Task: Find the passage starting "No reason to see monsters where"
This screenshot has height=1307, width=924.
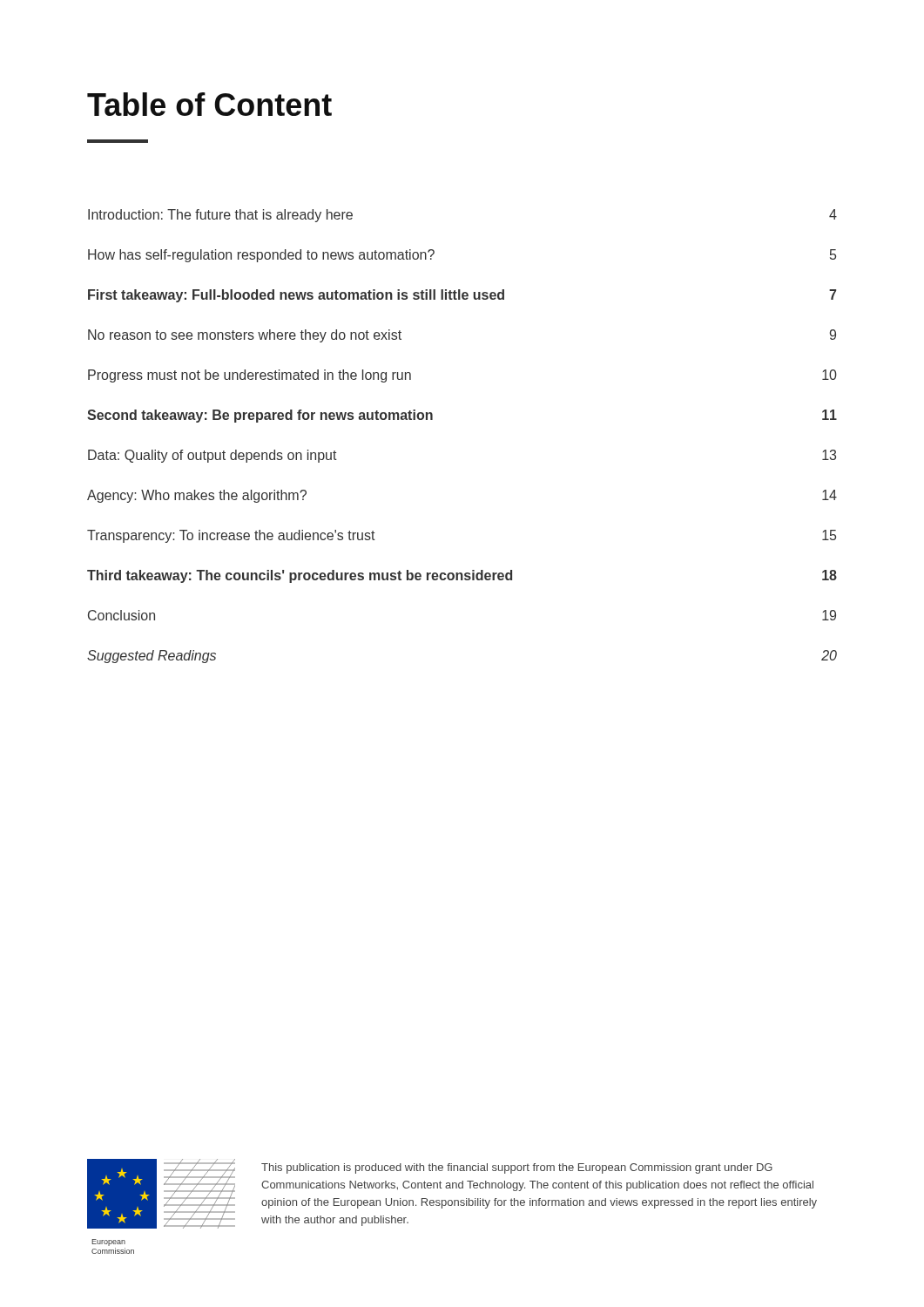Action: coord(245,336)
